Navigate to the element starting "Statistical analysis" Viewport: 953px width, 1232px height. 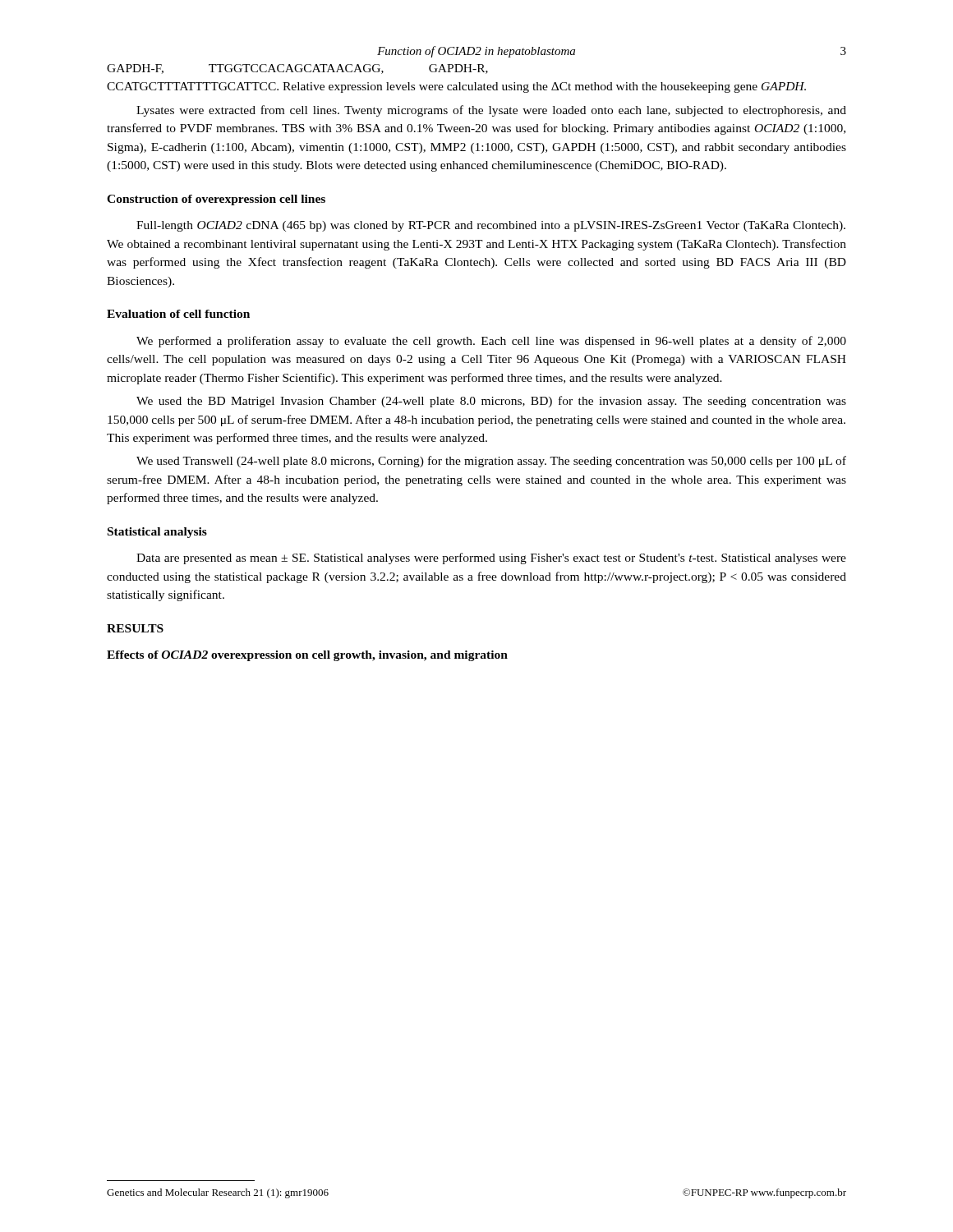pyautogui.click(x=157, y=531)
